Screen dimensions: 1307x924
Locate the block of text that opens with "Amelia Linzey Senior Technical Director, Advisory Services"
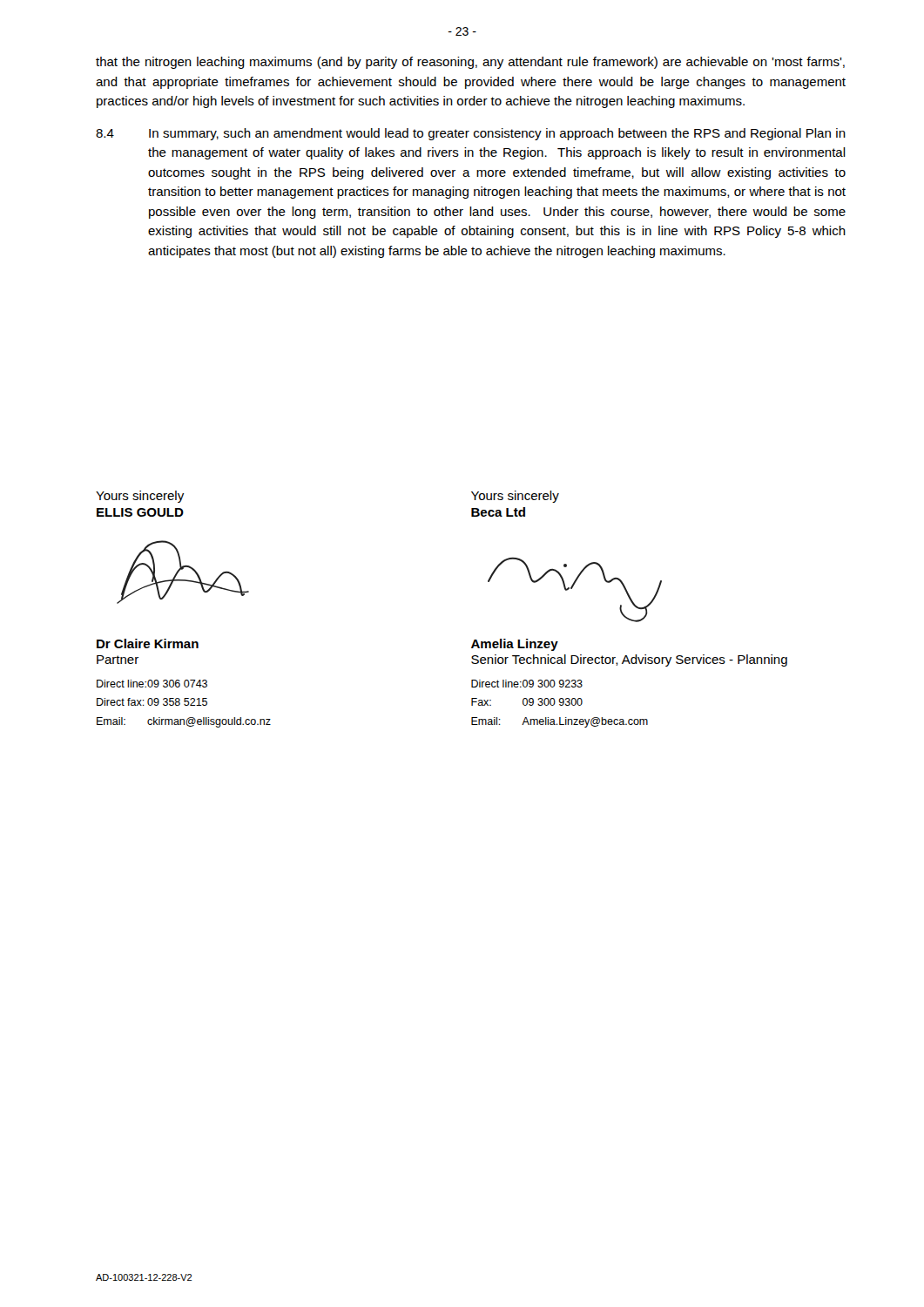pos(658,651)
